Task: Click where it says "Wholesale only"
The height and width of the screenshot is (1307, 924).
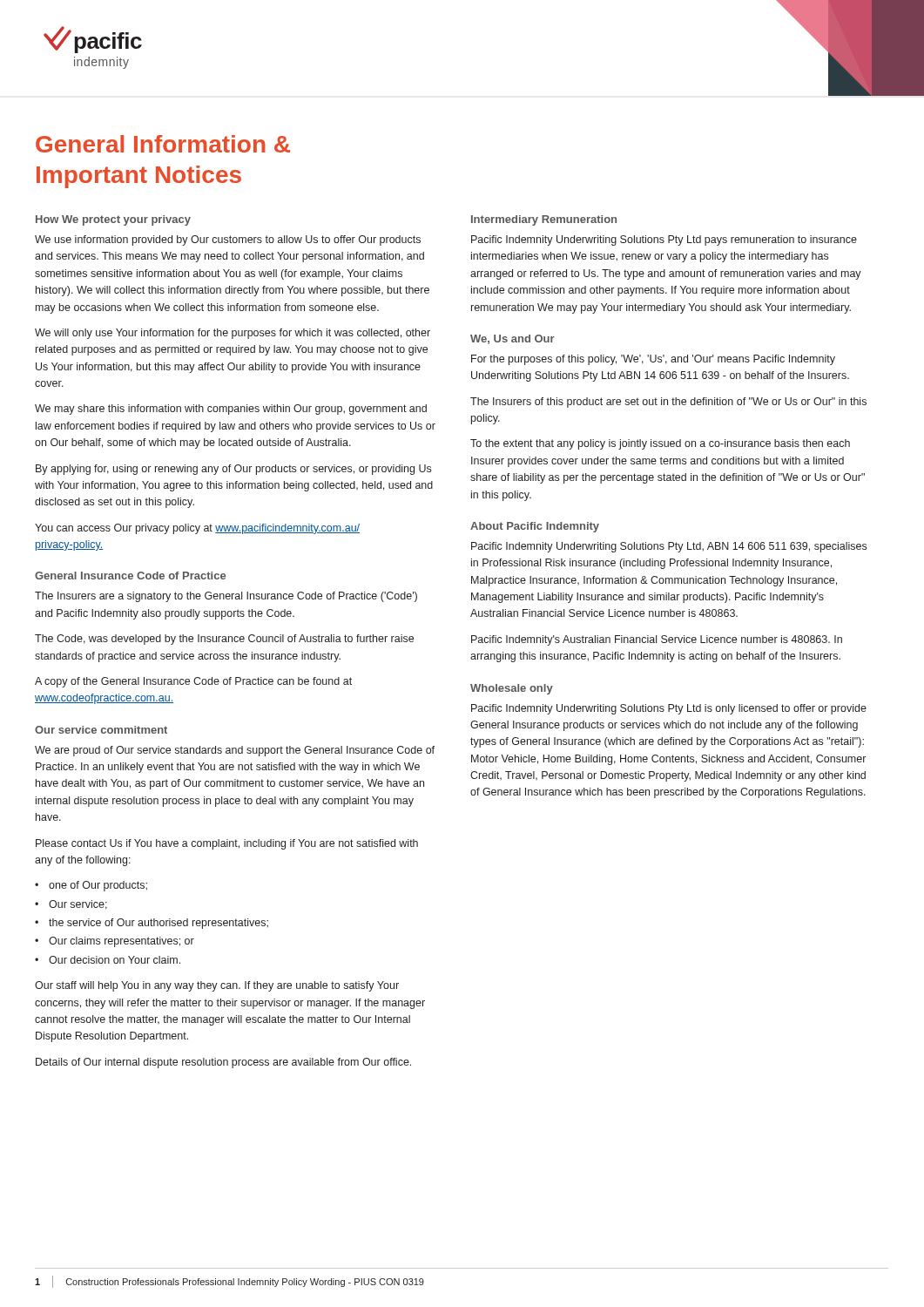Action: pyautogui.click(x=512, y=687)
